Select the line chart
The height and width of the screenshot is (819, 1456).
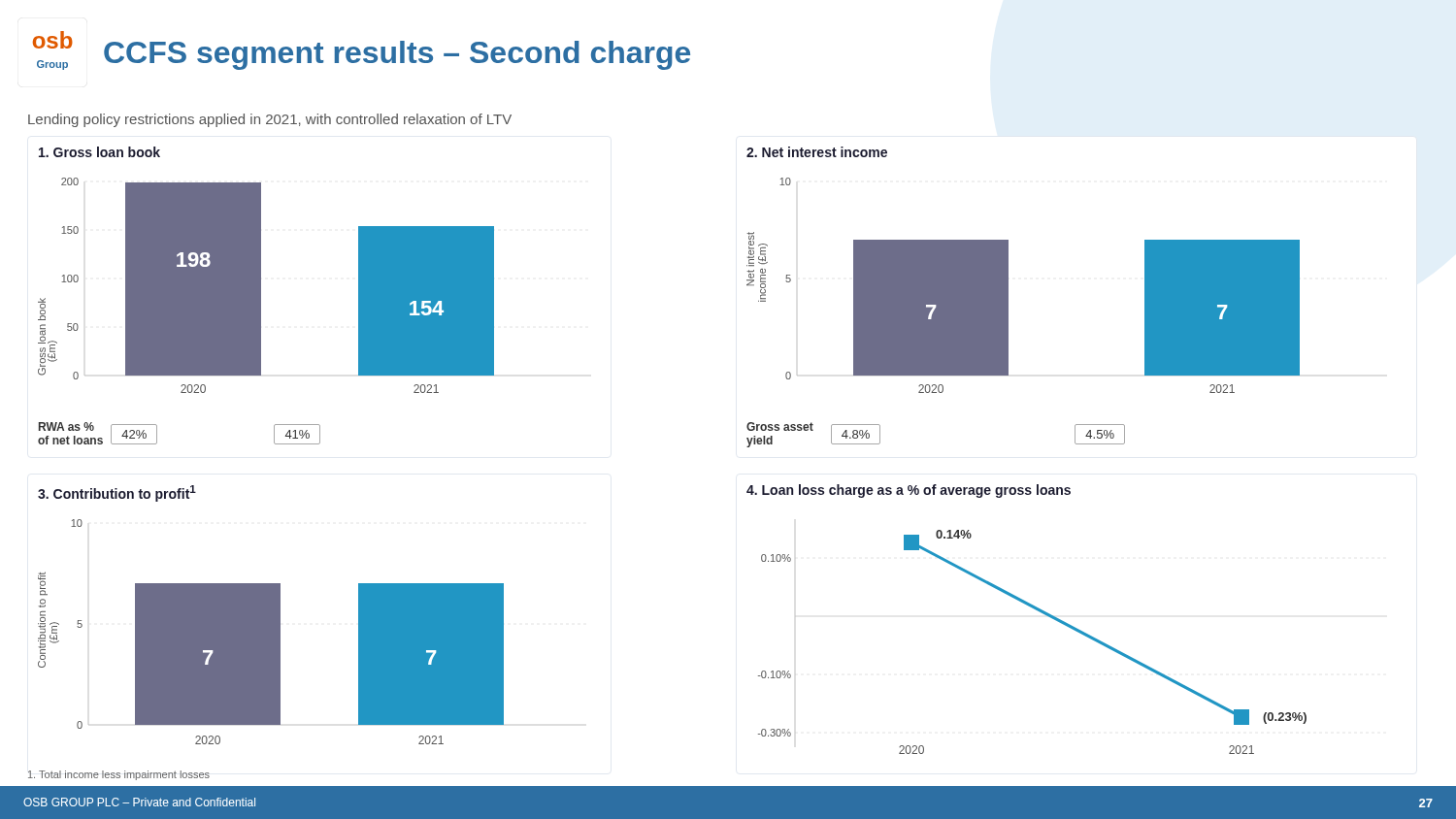click(x=1076, y=624)
